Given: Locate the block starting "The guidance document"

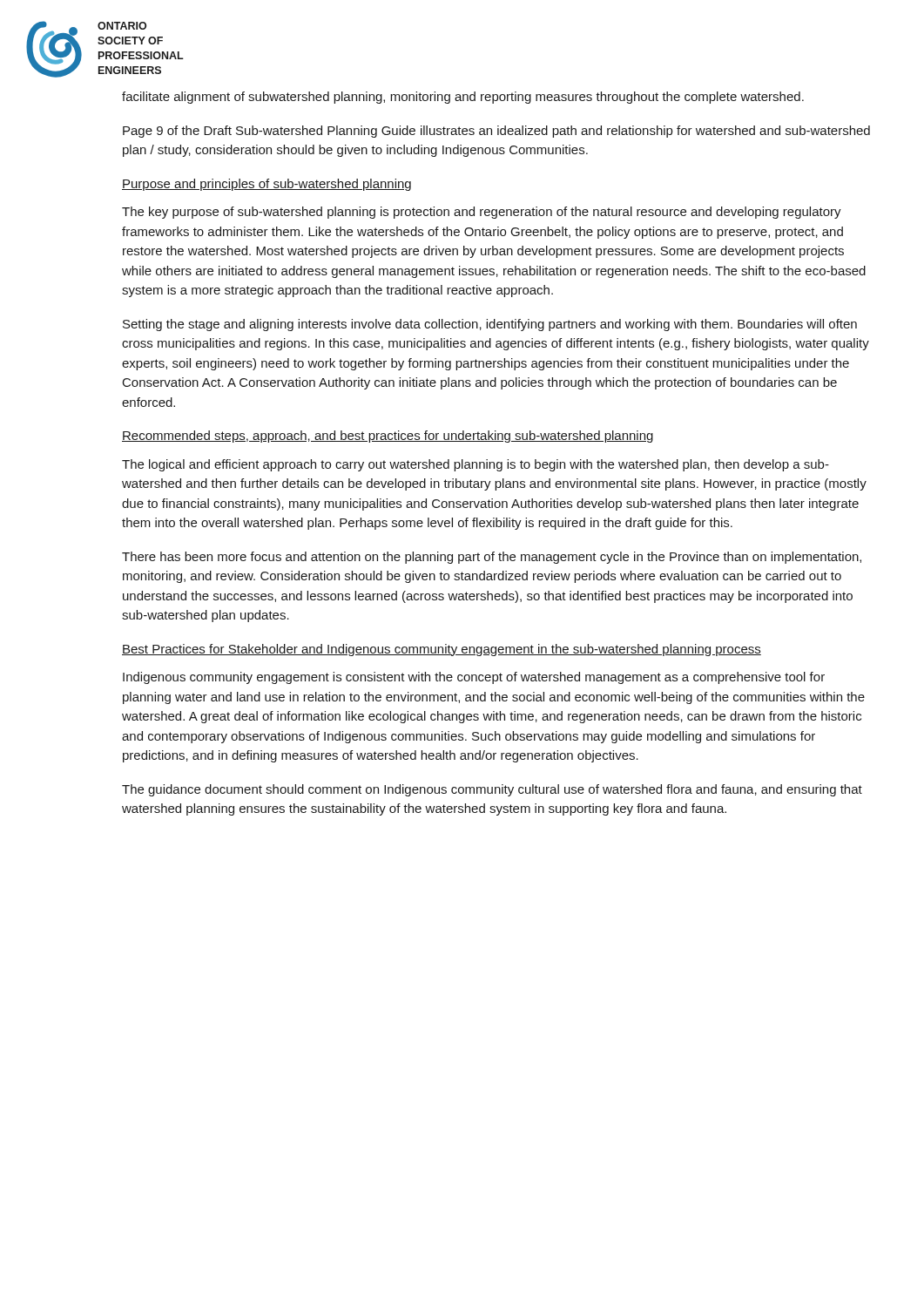Looking at the screenshot, I should click(x=492, y=798).
